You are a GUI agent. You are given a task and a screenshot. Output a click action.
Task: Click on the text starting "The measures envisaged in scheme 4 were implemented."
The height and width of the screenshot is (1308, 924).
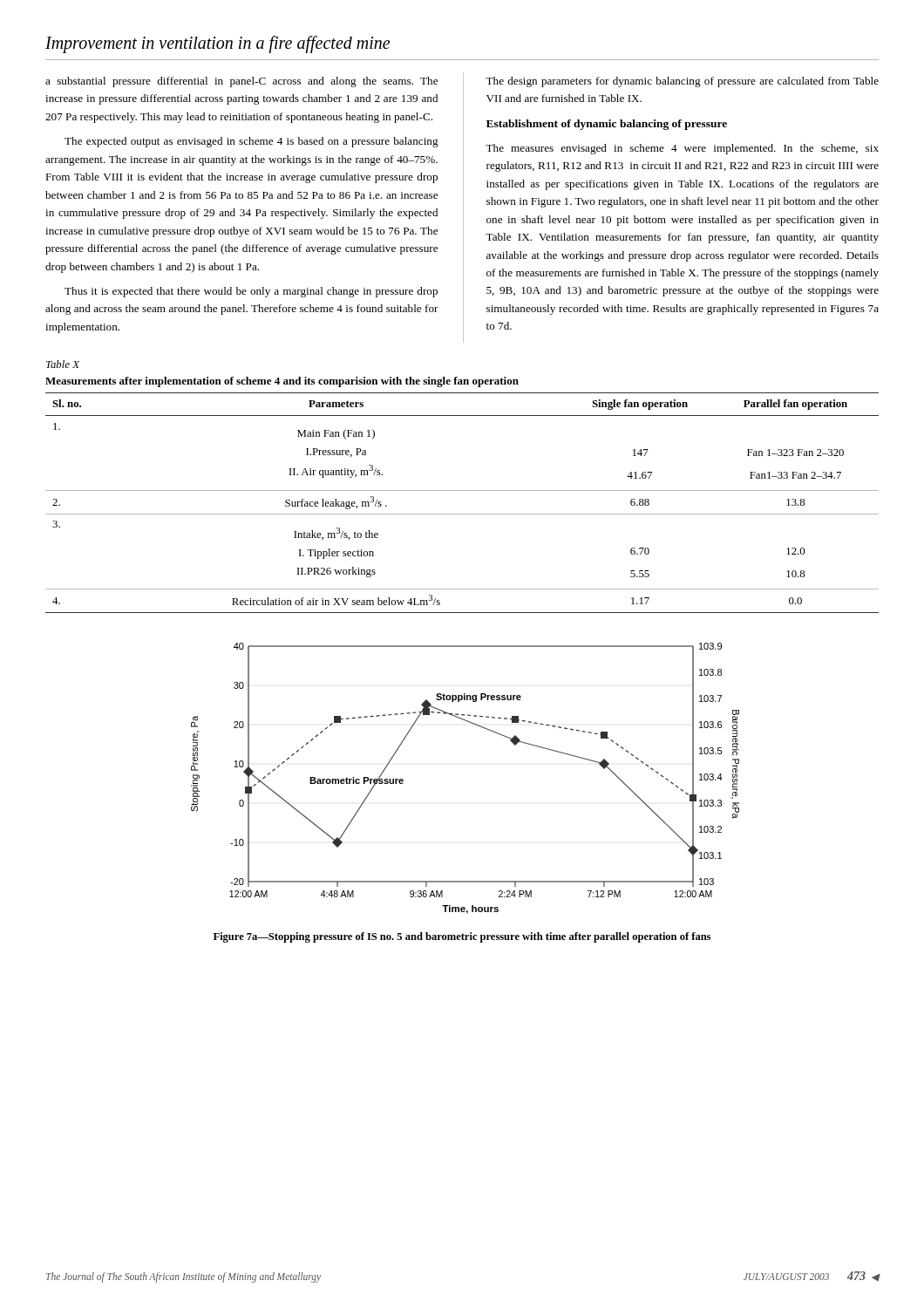click(682, 237)
